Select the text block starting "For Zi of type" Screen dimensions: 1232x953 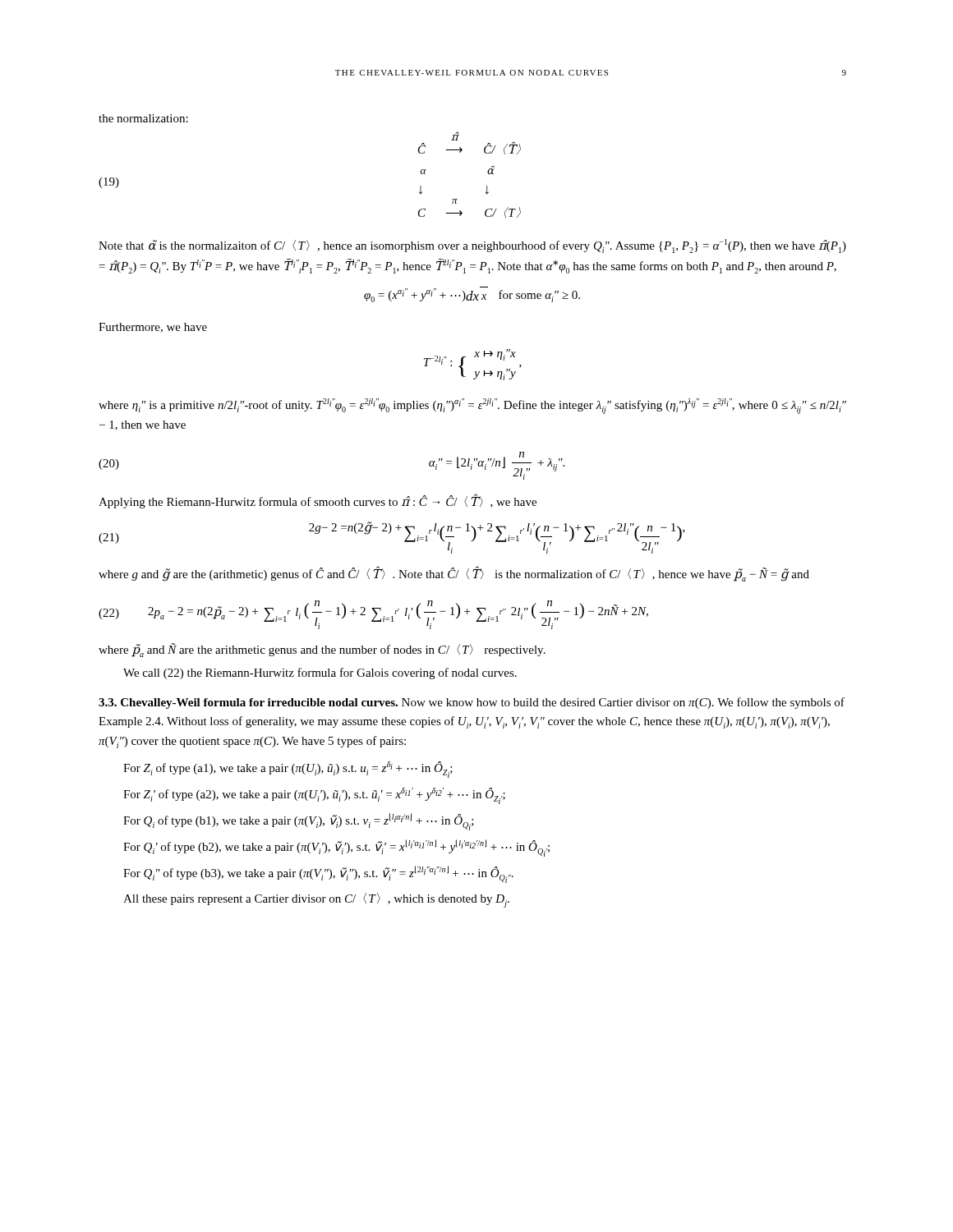click(x=288, y=769)
